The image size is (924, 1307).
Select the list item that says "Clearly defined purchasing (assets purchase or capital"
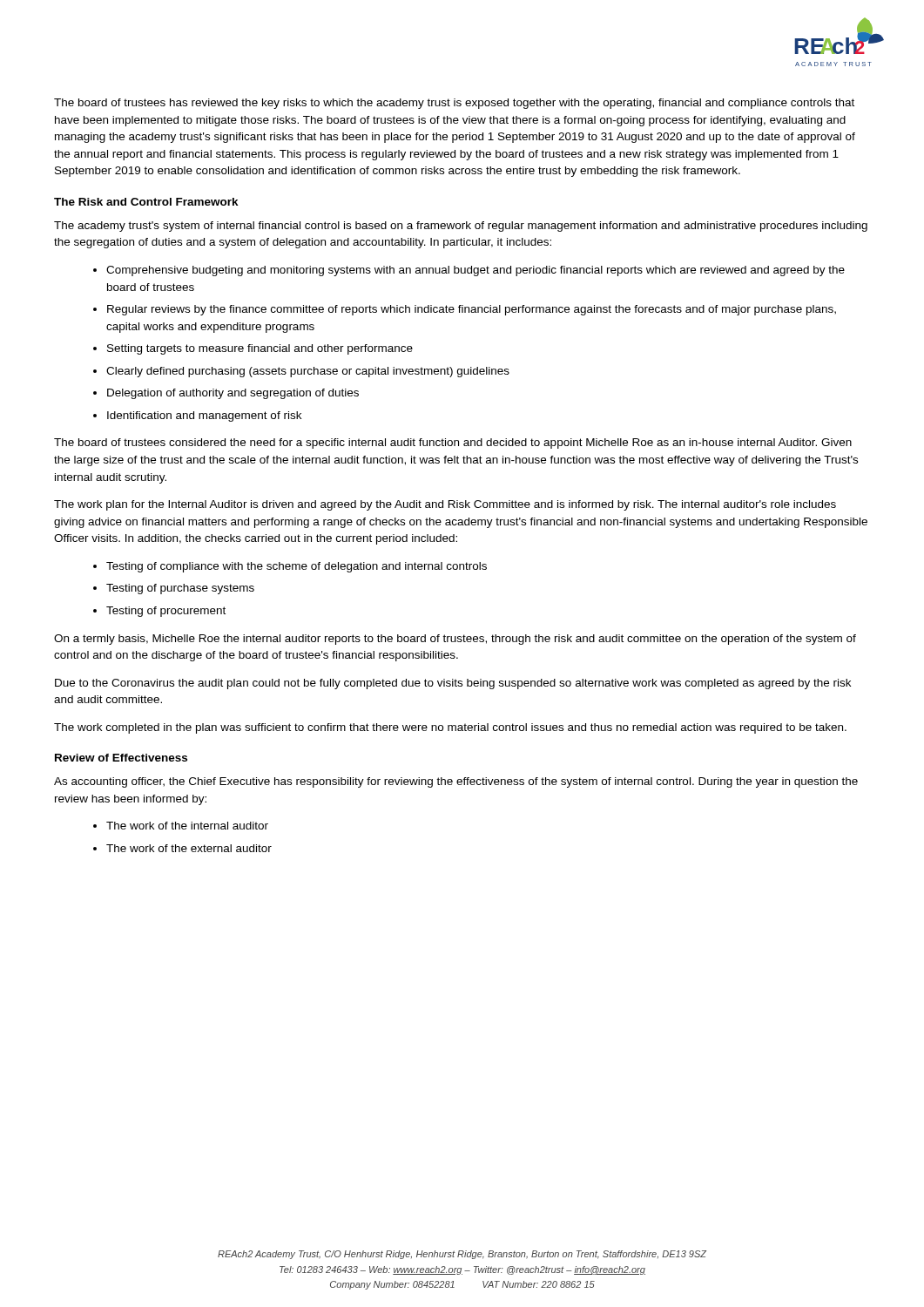pyautogui.click(x=488, y=371)
